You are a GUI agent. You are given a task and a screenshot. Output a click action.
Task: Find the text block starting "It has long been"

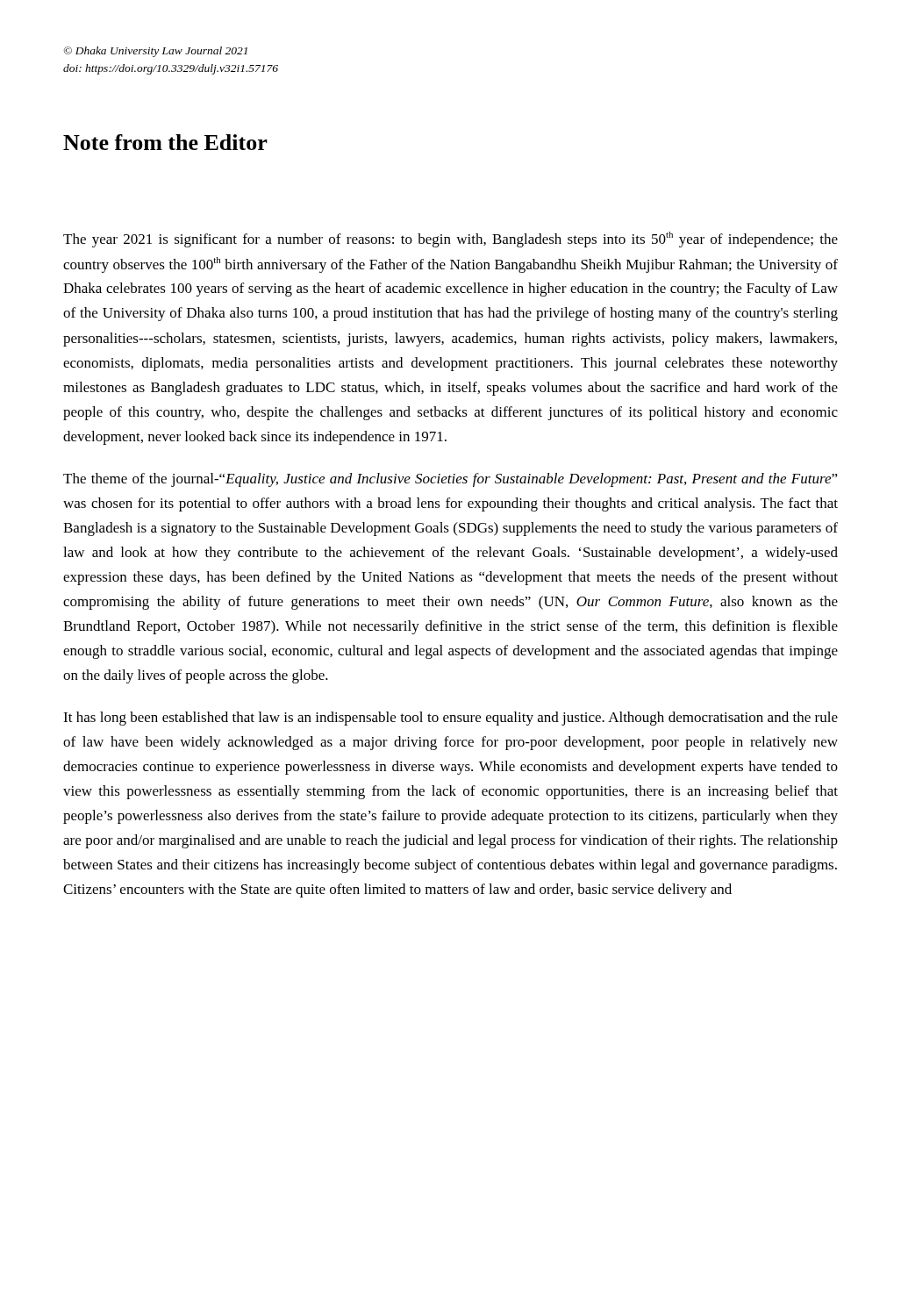point(450,803)
